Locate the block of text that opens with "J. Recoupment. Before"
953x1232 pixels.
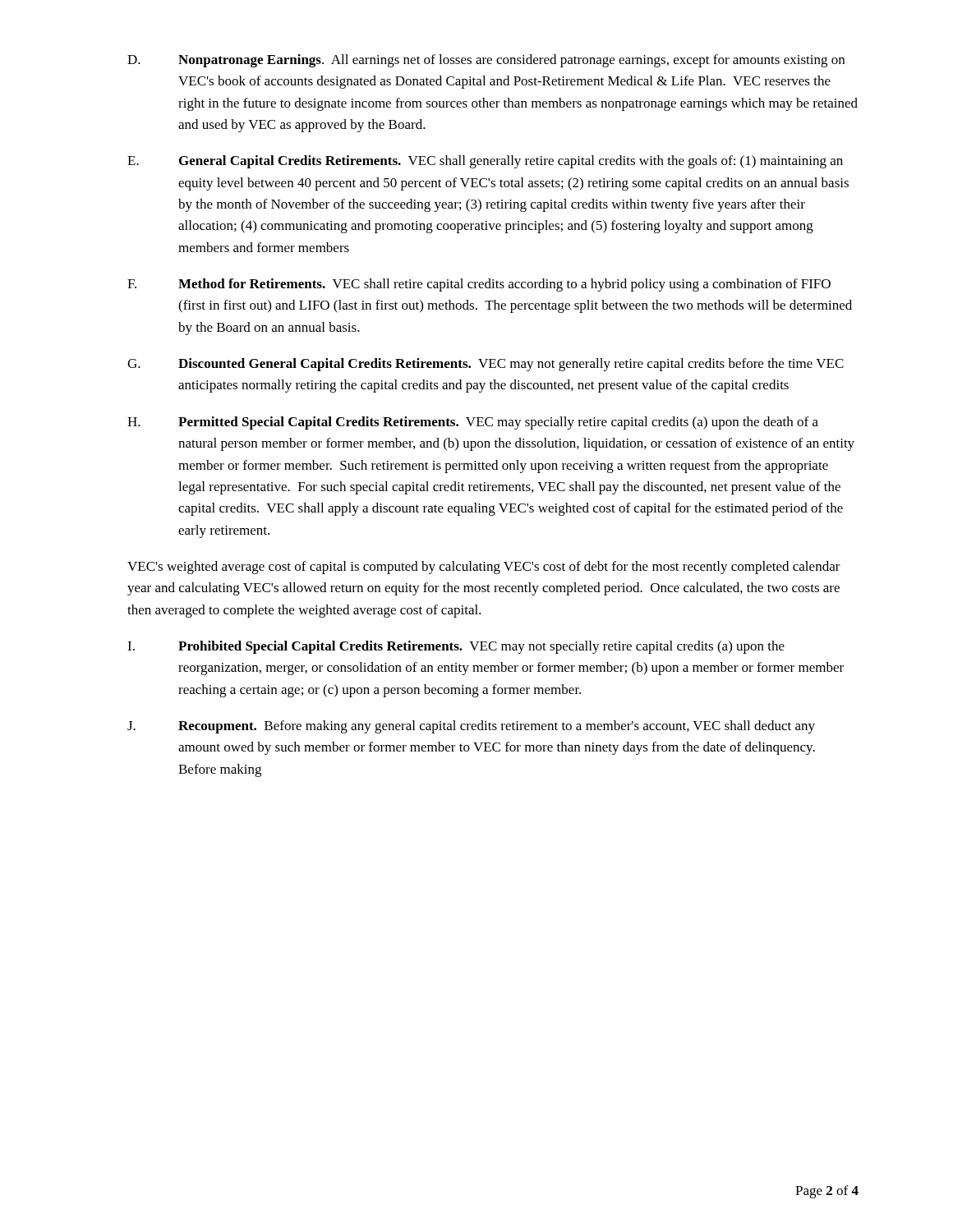493,748
